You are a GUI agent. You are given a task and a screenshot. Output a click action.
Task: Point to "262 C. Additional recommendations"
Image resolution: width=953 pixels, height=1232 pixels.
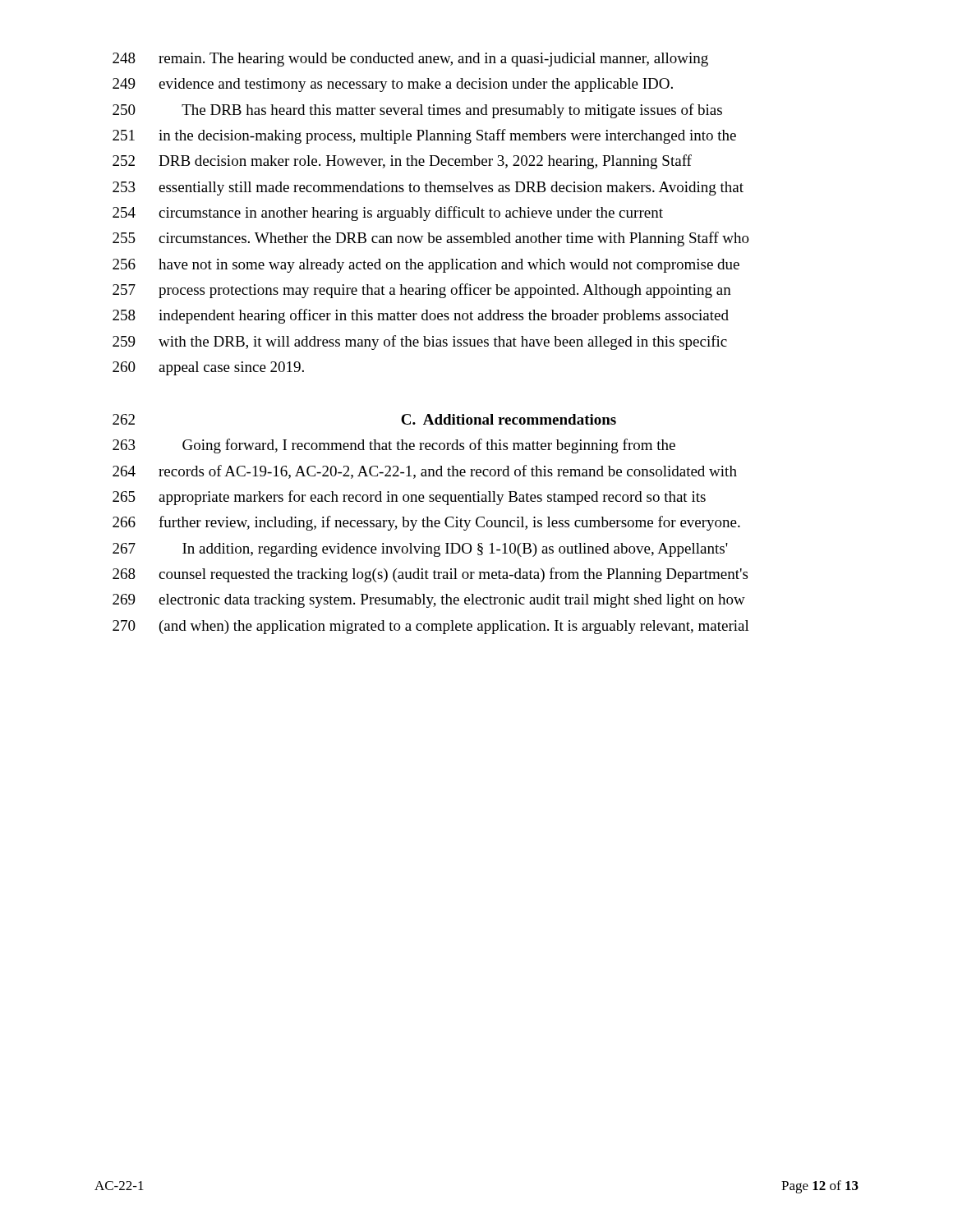(x=476, y=419)
